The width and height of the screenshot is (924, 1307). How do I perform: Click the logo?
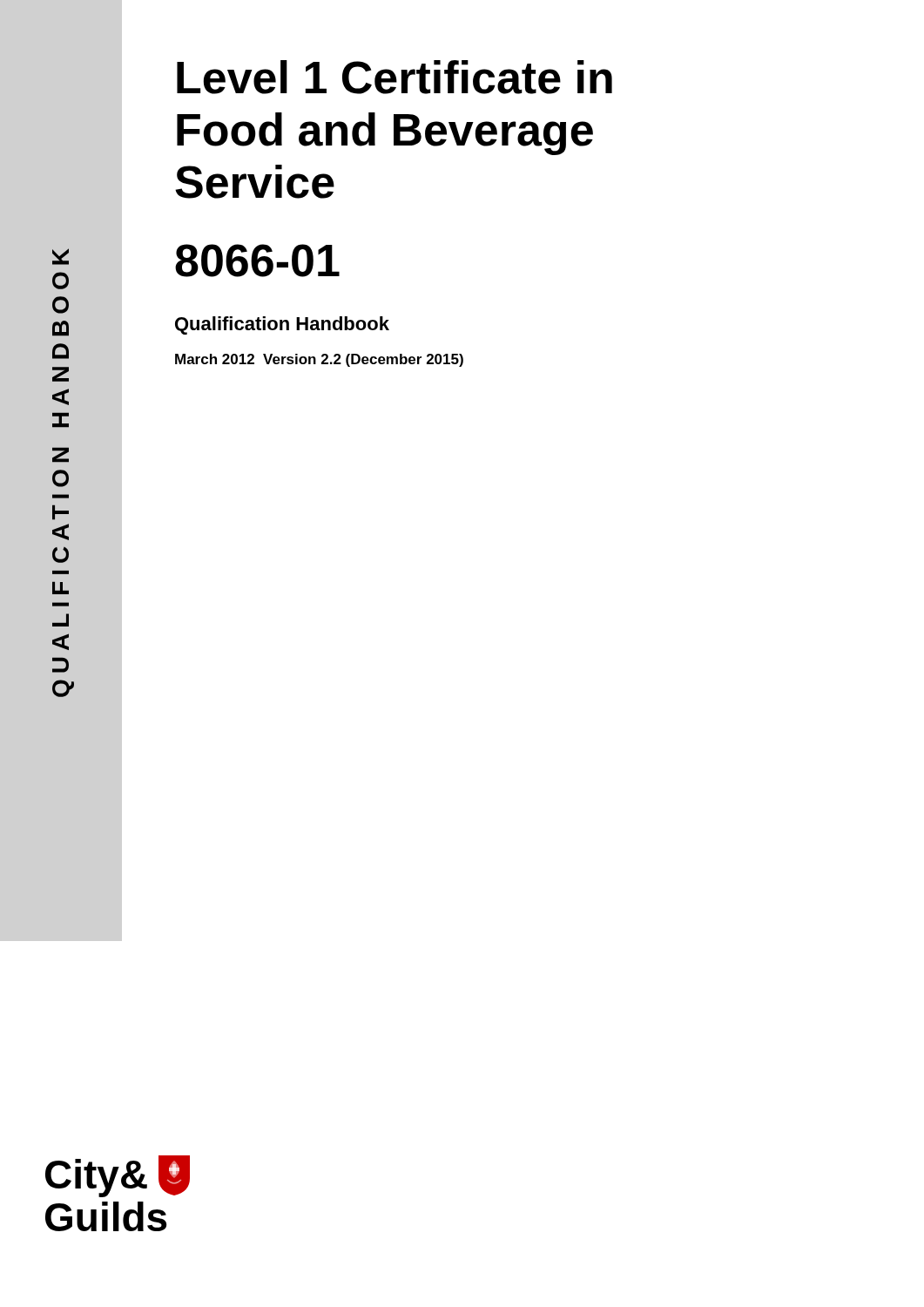[x=131, y=1195]
